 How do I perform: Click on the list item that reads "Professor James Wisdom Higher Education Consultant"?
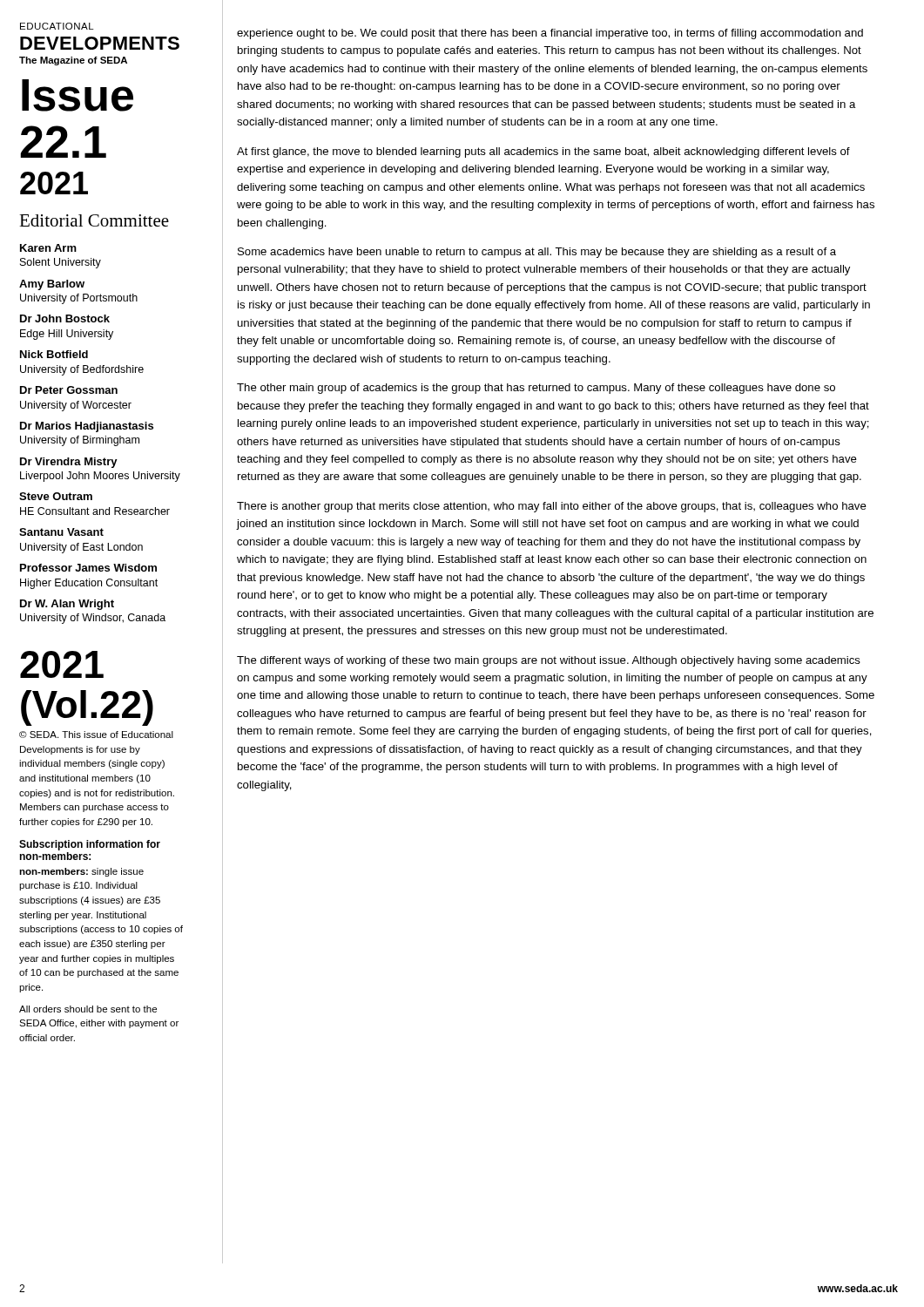(x=101, y=575)
